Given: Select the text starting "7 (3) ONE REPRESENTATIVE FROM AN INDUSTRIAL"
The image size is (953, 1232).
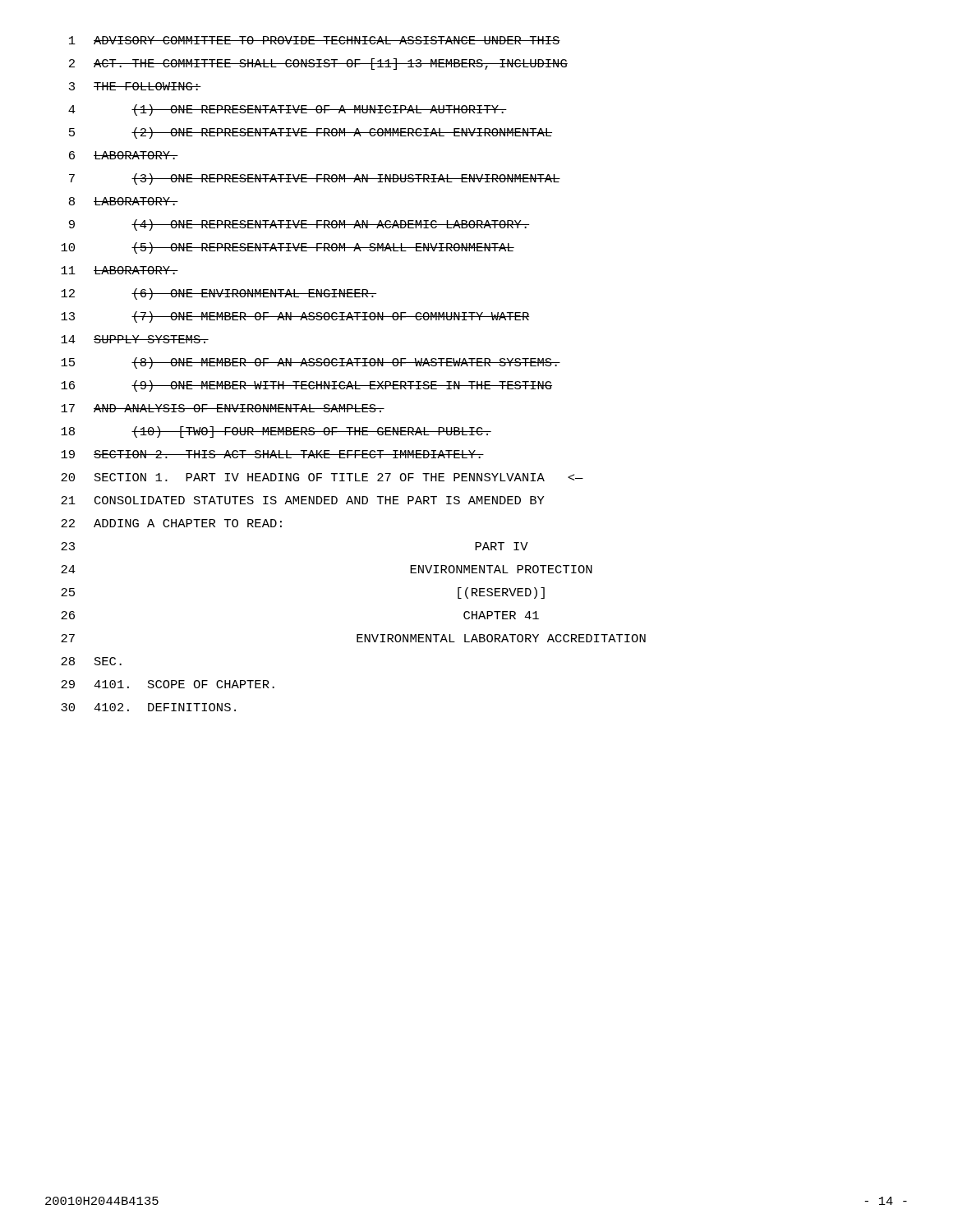Looking at the screenshot, I should (476, 179).
